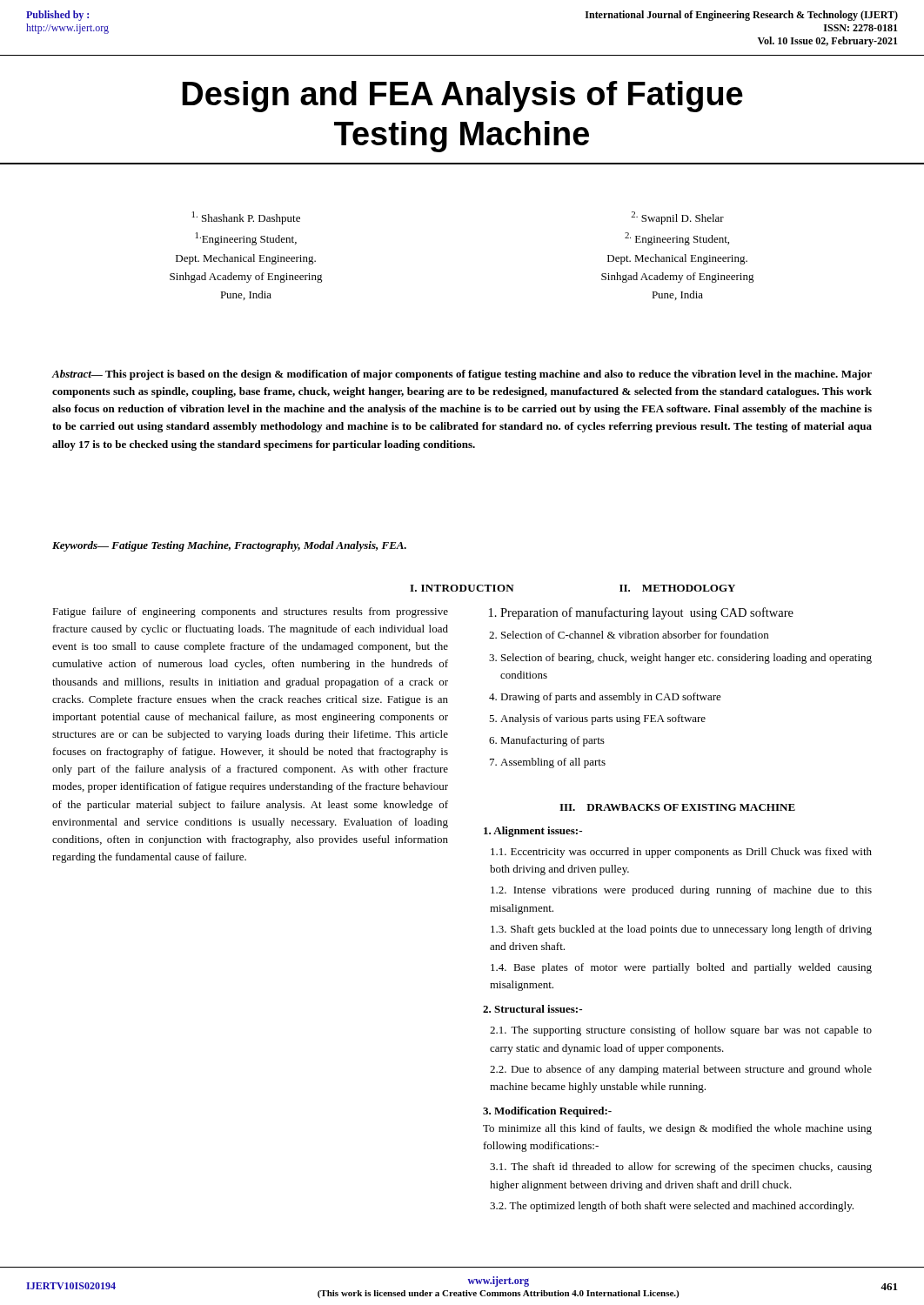924x1305 pixels.
Task: Locate the text block with the text "Swapnil D. Shelar 2."
Action: (677, 255)
